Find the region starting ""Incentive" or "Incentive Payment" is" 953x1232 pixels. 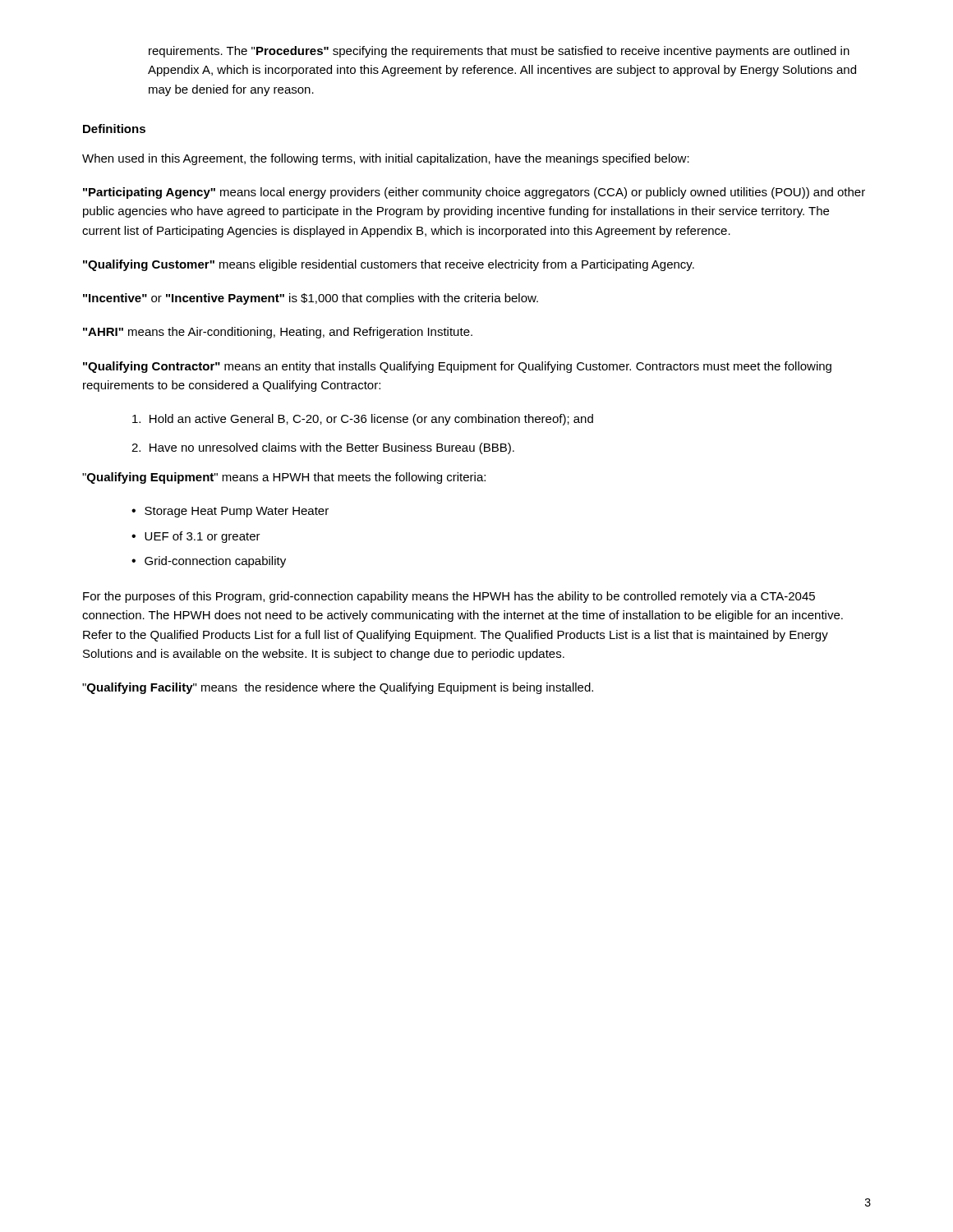pyautogui.click(x=311, y=298)
